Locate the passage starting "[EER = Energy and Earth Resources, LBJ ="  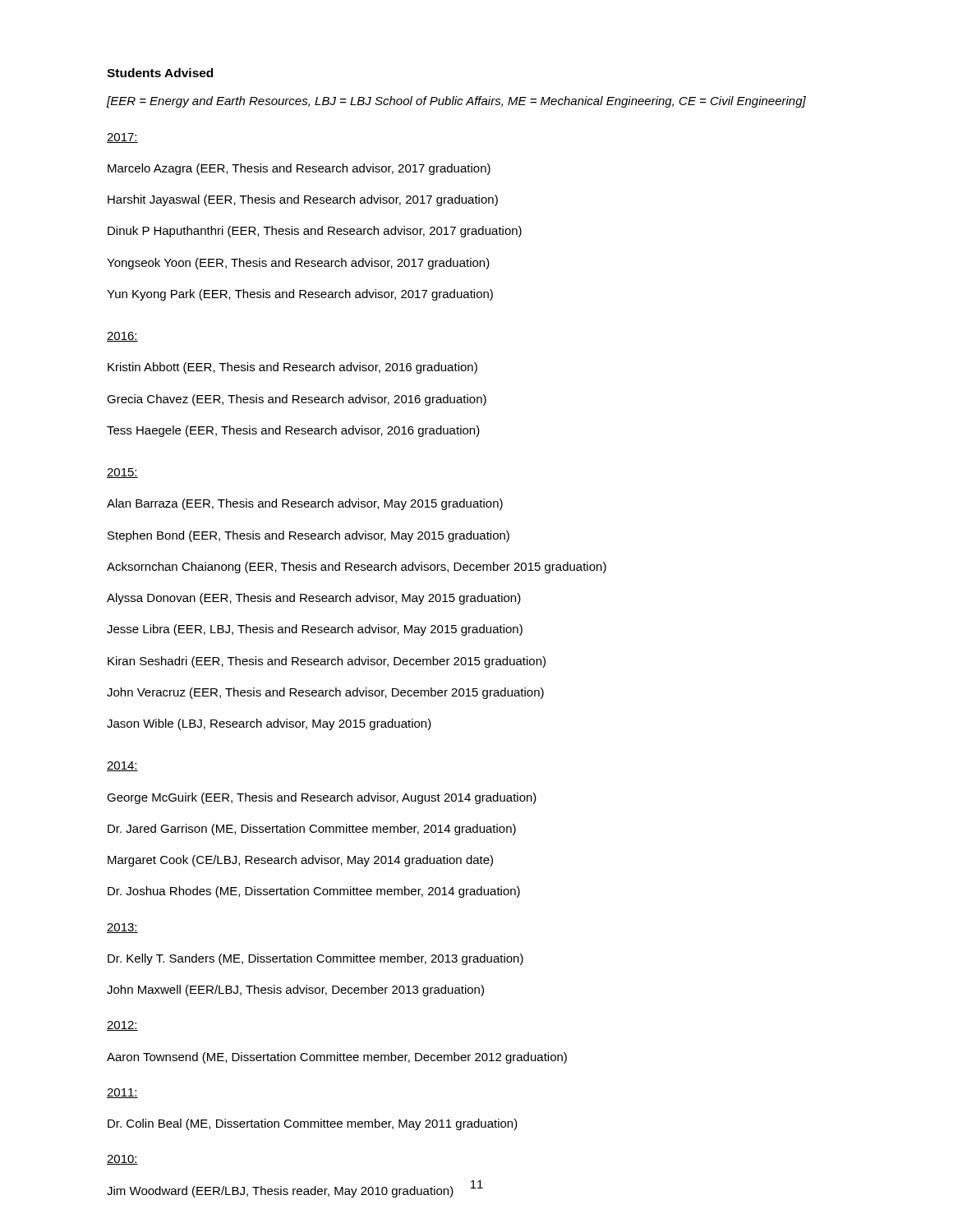tap(456, 101)
